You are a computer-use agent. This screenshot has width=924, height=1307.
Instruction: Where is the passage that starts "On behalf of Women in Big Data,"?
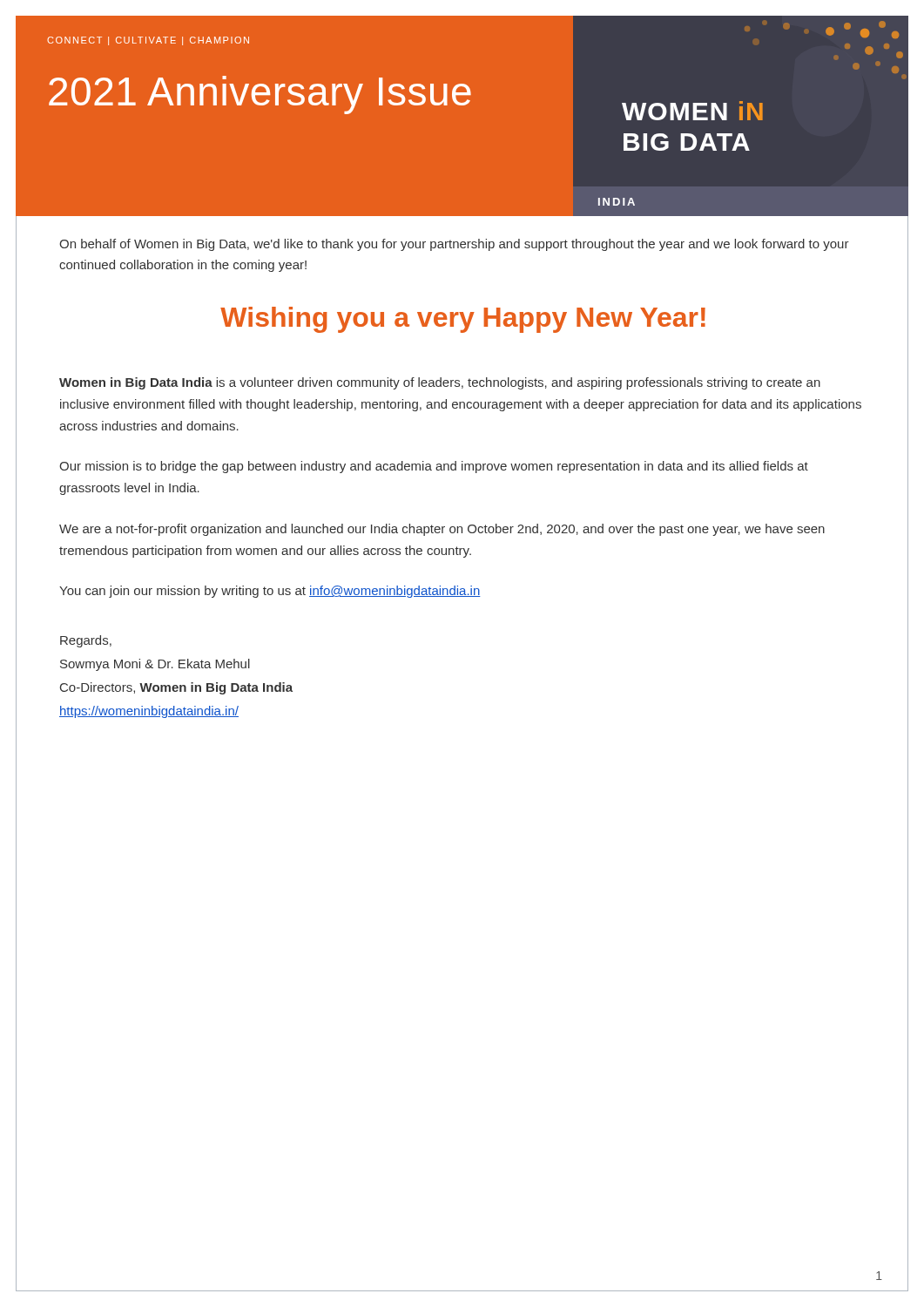pos(454,254)
